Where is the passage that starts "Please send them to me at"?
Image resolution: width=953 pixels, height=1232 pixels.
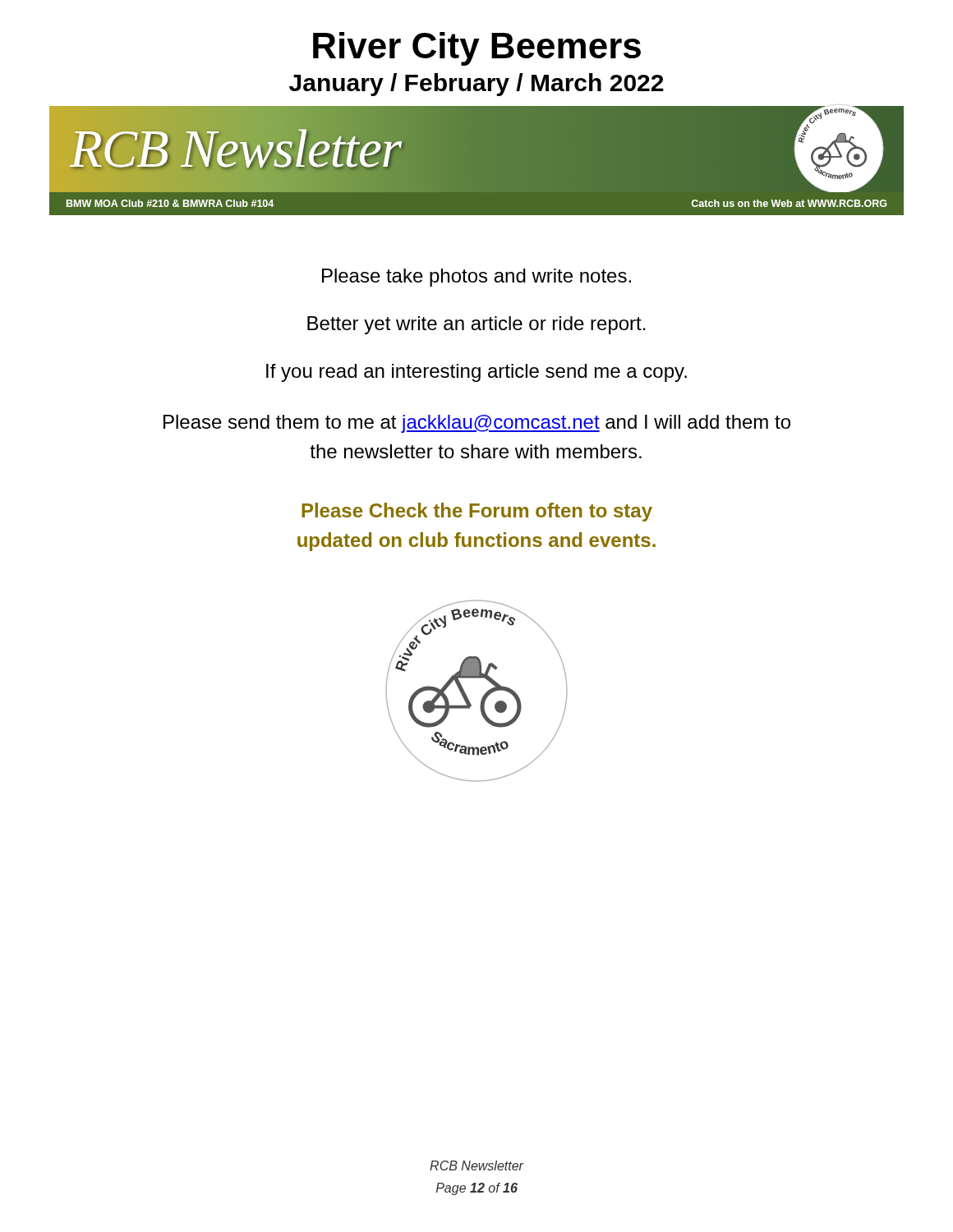click(x=476, y=436)
